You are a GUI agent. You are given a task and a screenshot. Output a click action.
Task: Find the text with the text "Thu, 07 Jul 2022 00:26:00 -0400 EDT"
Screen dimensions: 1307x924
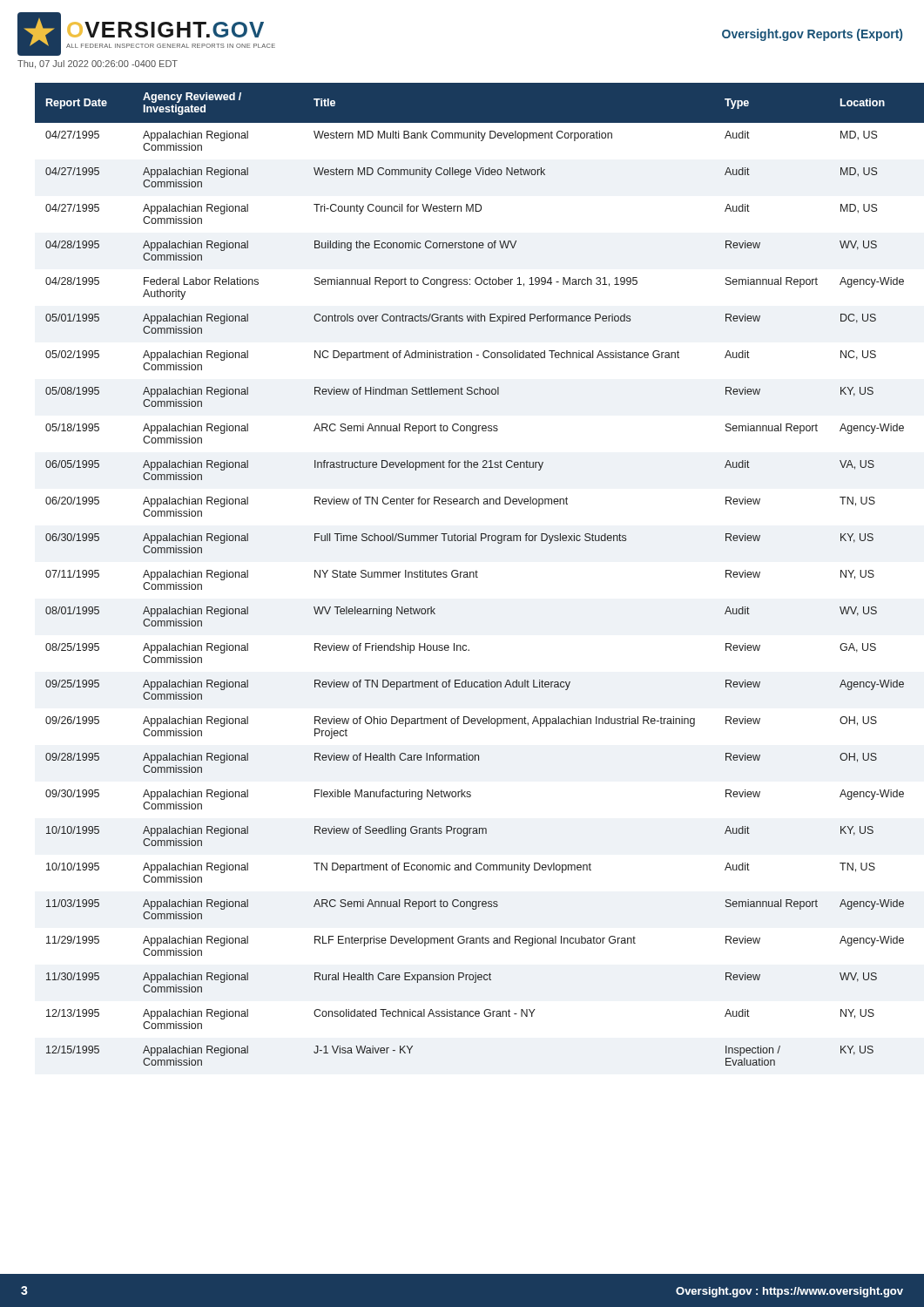[x=98, y=64]
